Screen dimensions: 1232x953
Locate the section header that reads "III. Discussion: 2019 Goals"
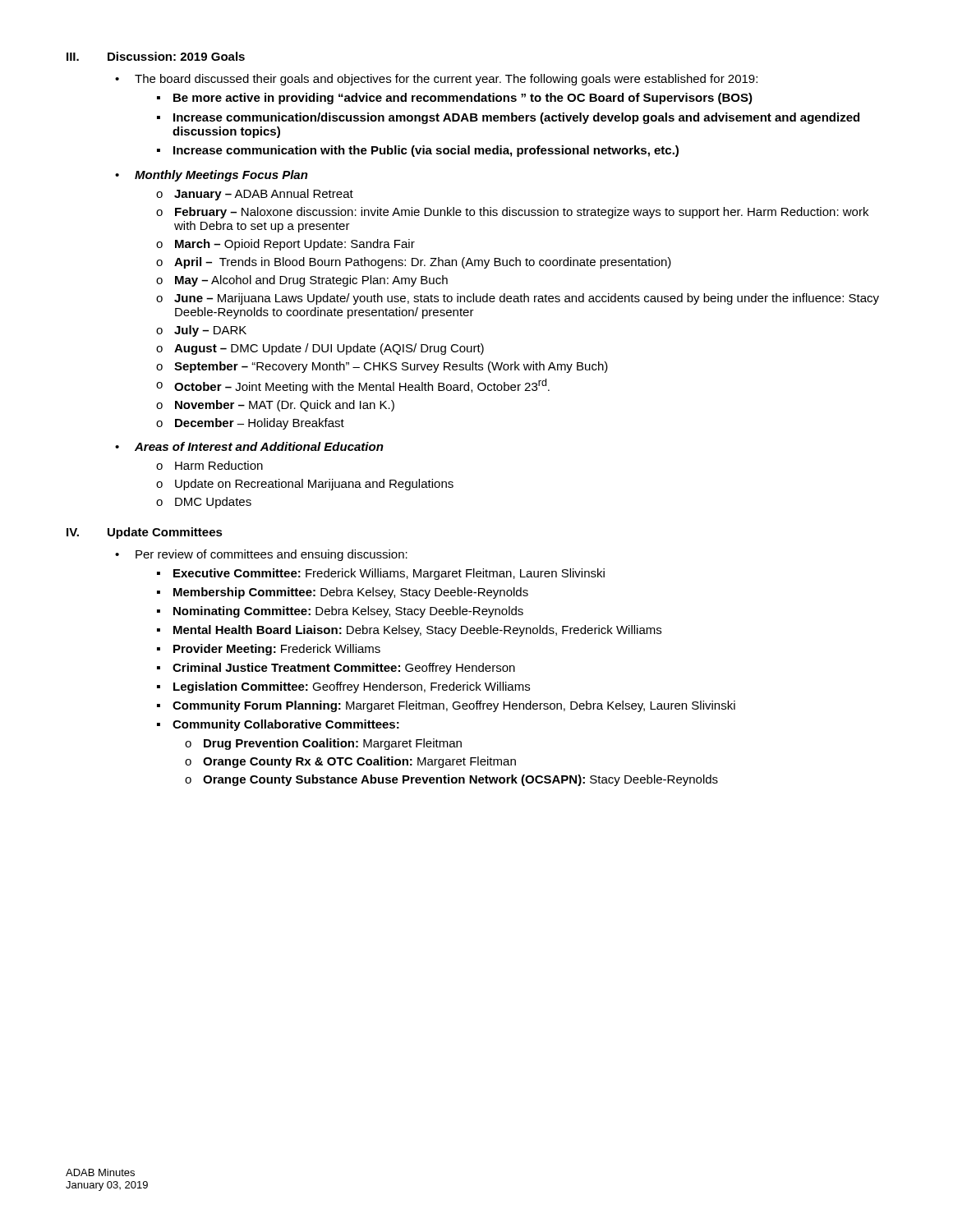coord(155,56)
